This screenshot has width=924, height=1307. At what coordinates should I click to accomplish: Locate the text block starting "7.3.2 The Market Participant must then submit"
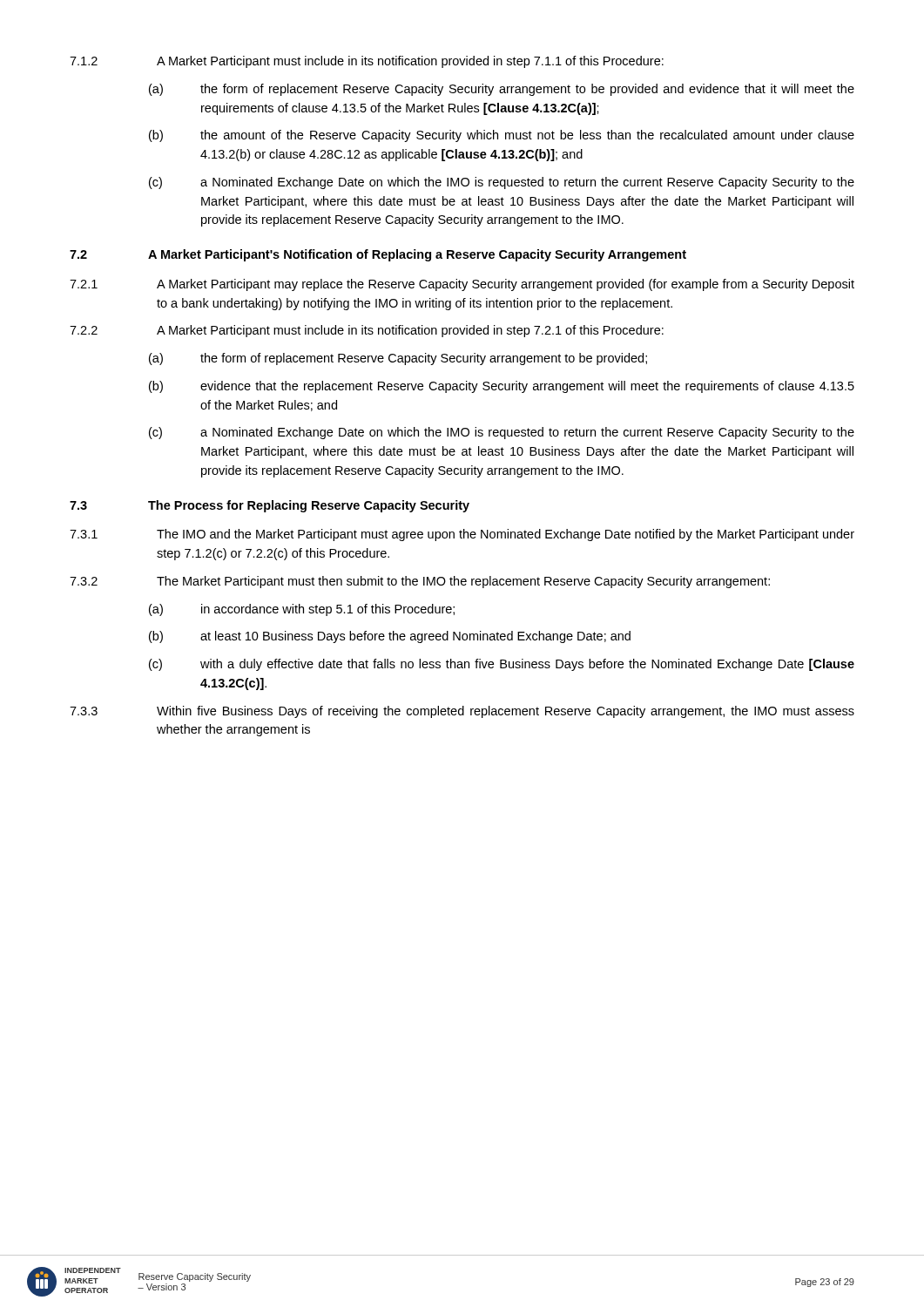[462, 582]
